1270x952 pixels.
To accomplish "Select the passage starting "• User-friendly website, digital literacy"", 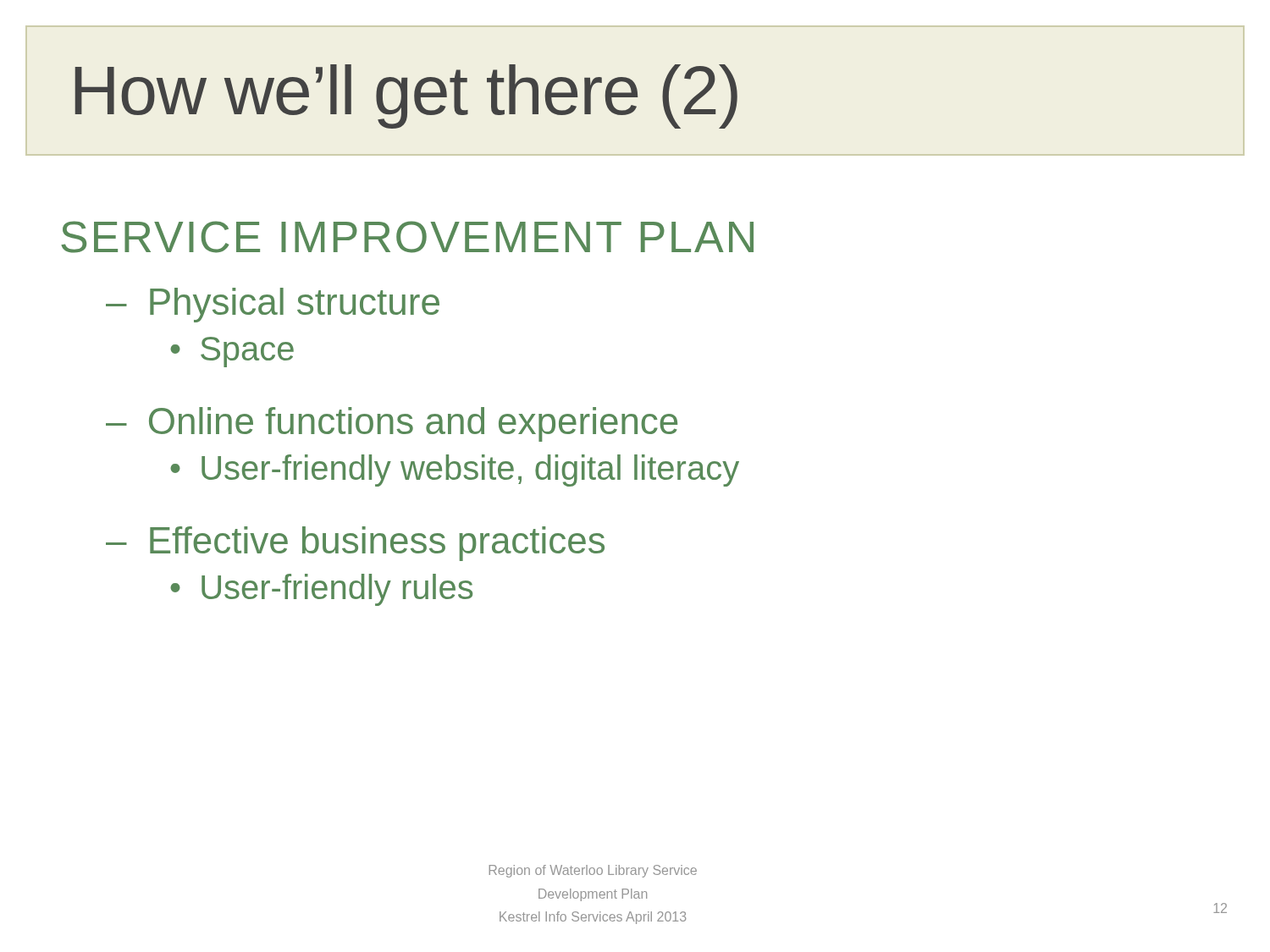I will point(454,468).
